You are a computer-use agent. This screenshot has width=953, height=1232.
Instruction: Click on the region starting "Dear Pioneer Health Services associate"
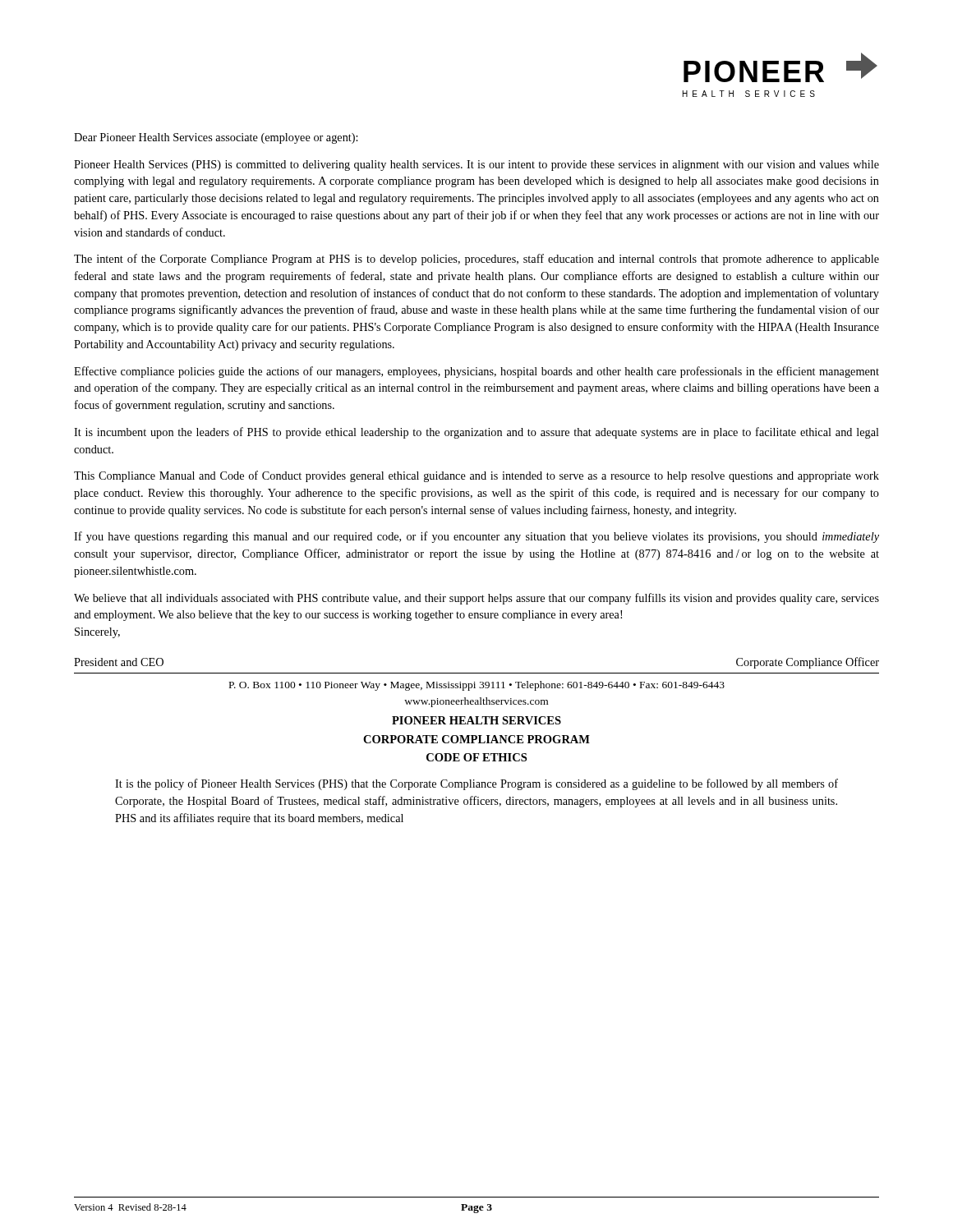(216, 137)
